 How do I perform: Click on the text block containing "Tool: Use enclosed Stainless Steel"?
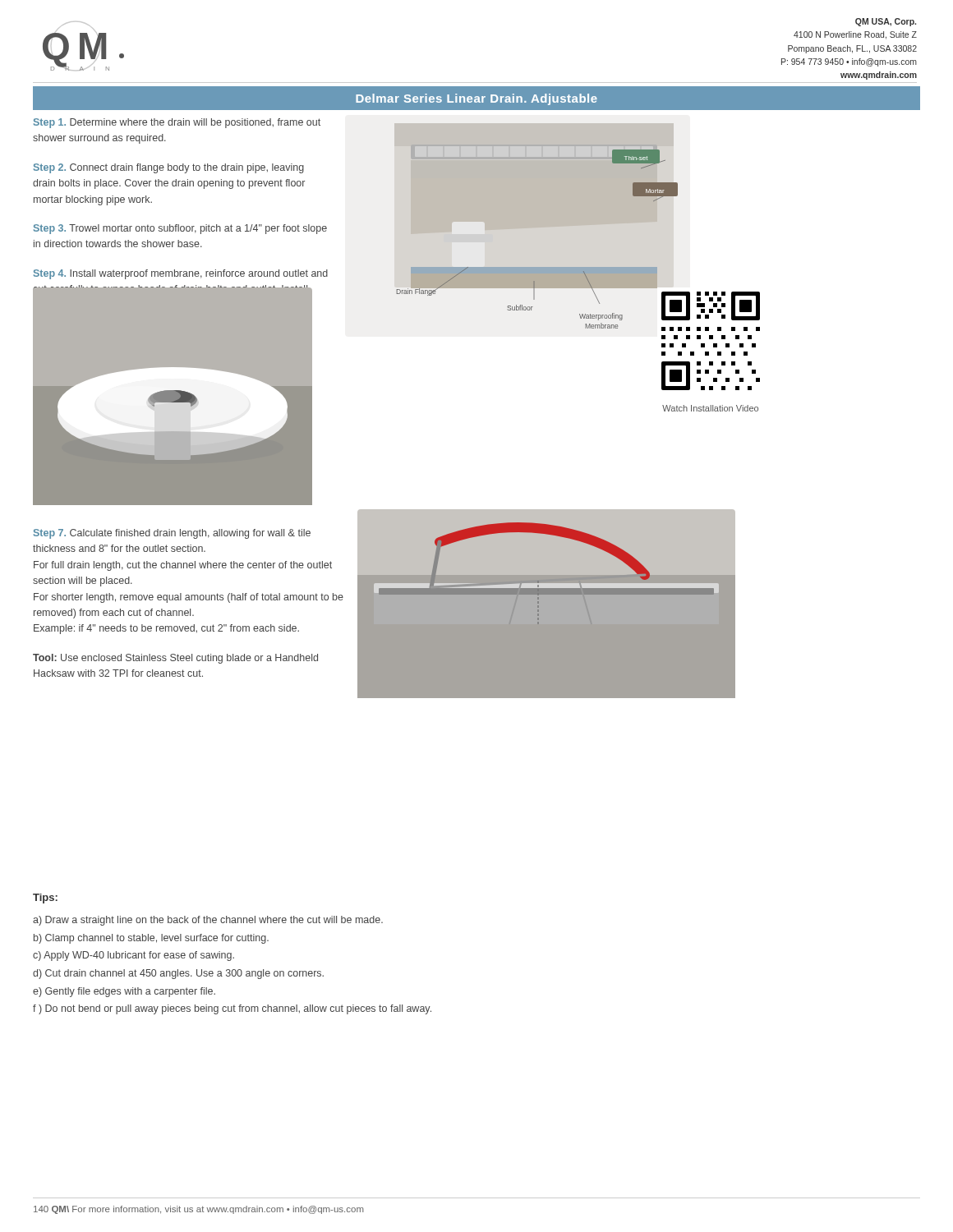[176, 666]
